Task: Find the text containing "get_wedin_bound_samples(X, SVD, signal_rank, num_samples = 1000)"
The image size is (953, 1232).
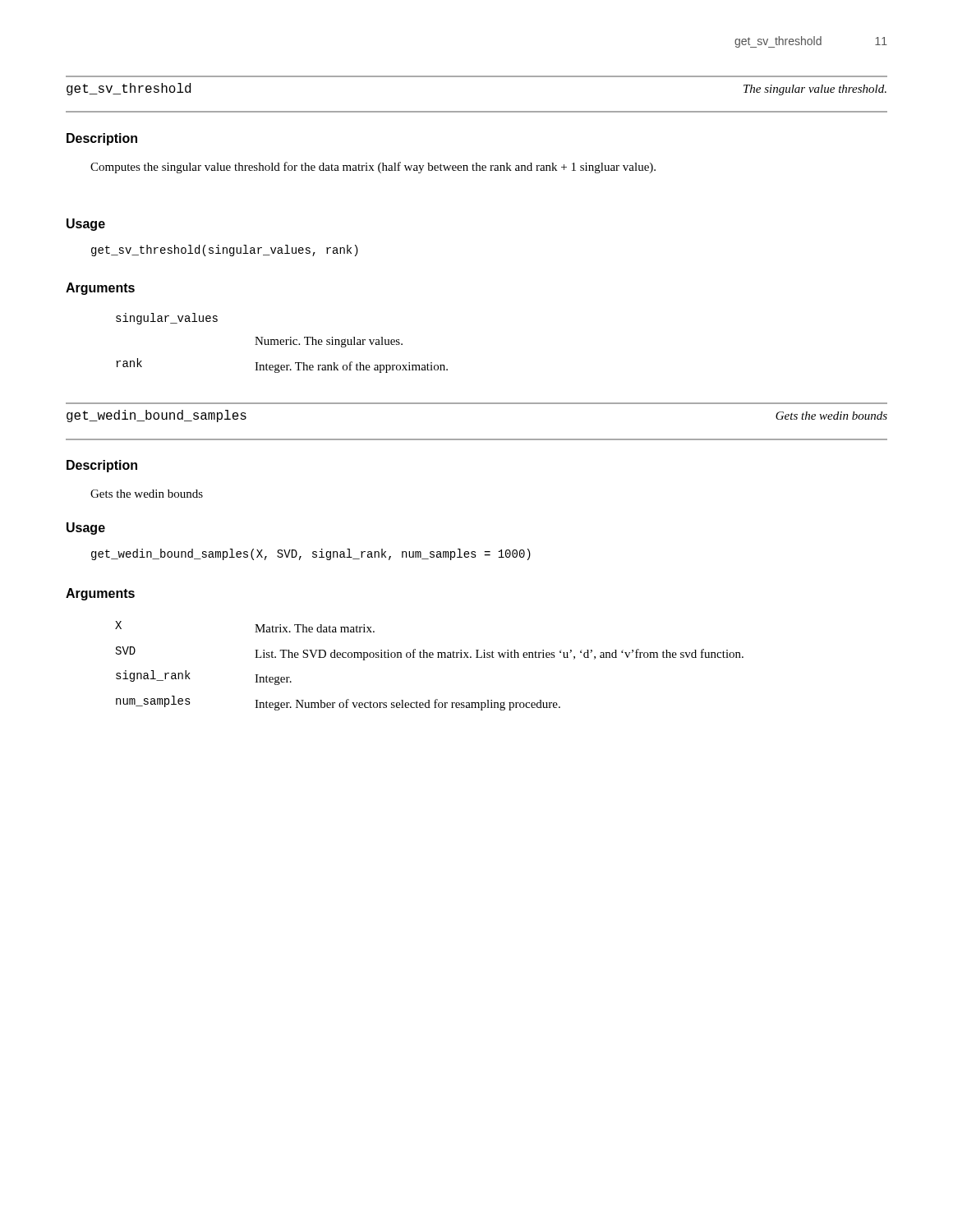Action: click(x=311, y=554)
